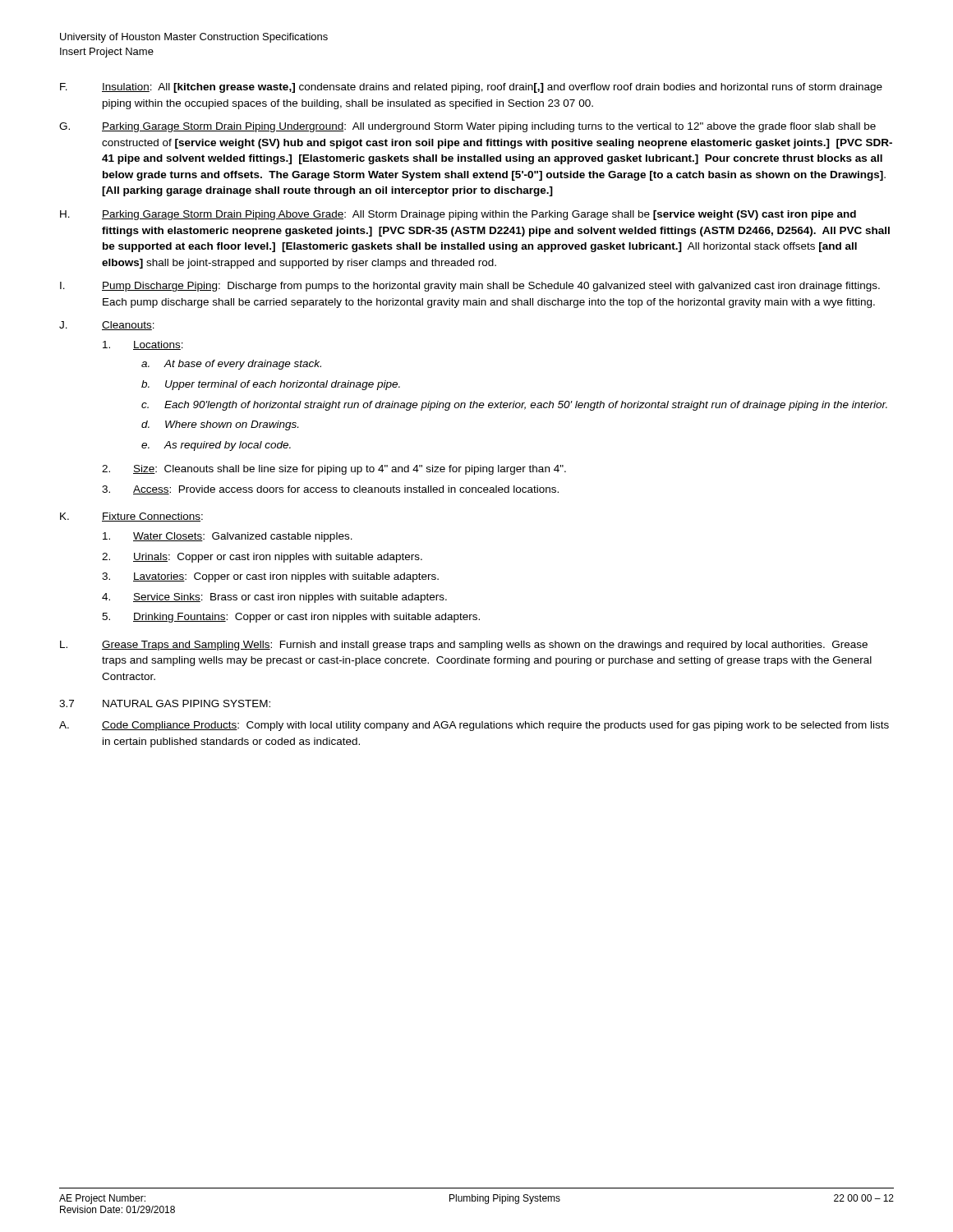
Task: Point to the region starting "I. Pump Discharge Piping:"
Action: tap(476, 294)
